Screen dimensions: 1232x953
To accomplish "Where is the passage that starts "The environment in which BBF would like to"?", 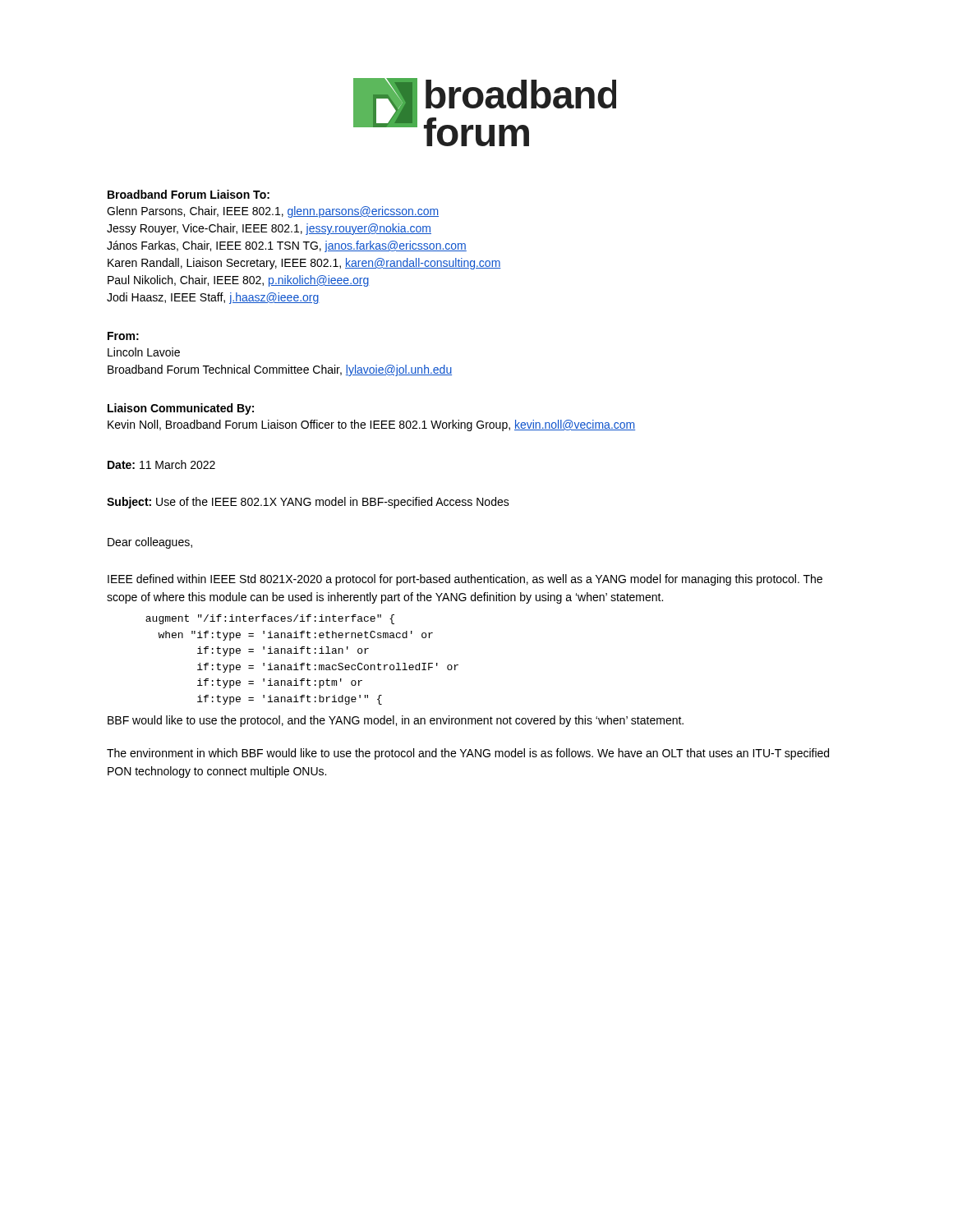I will click(x=468, y=762).
